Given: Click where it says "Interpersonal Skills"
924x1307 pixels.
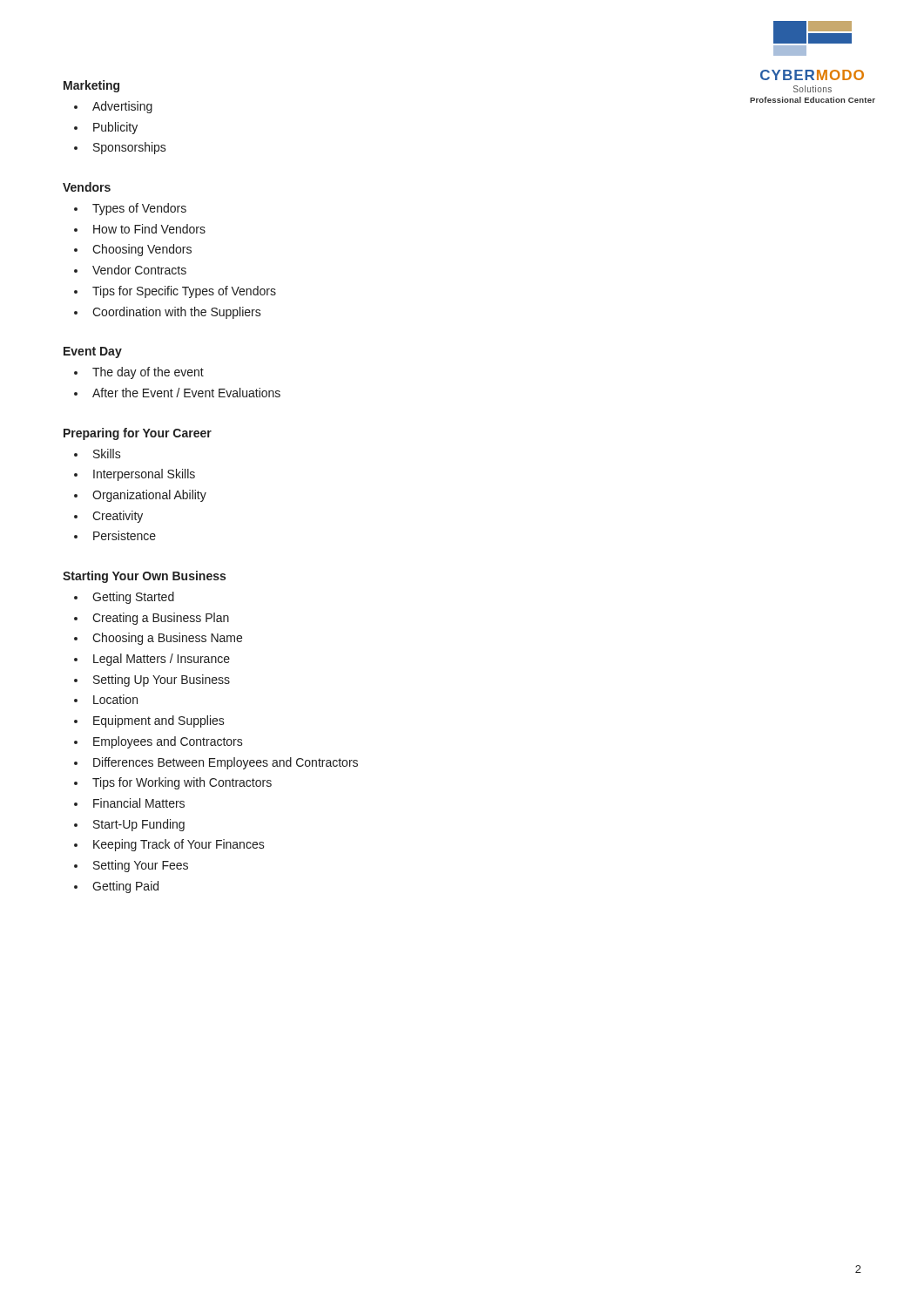Looking at the screenshot, I should tap(135, 475).
